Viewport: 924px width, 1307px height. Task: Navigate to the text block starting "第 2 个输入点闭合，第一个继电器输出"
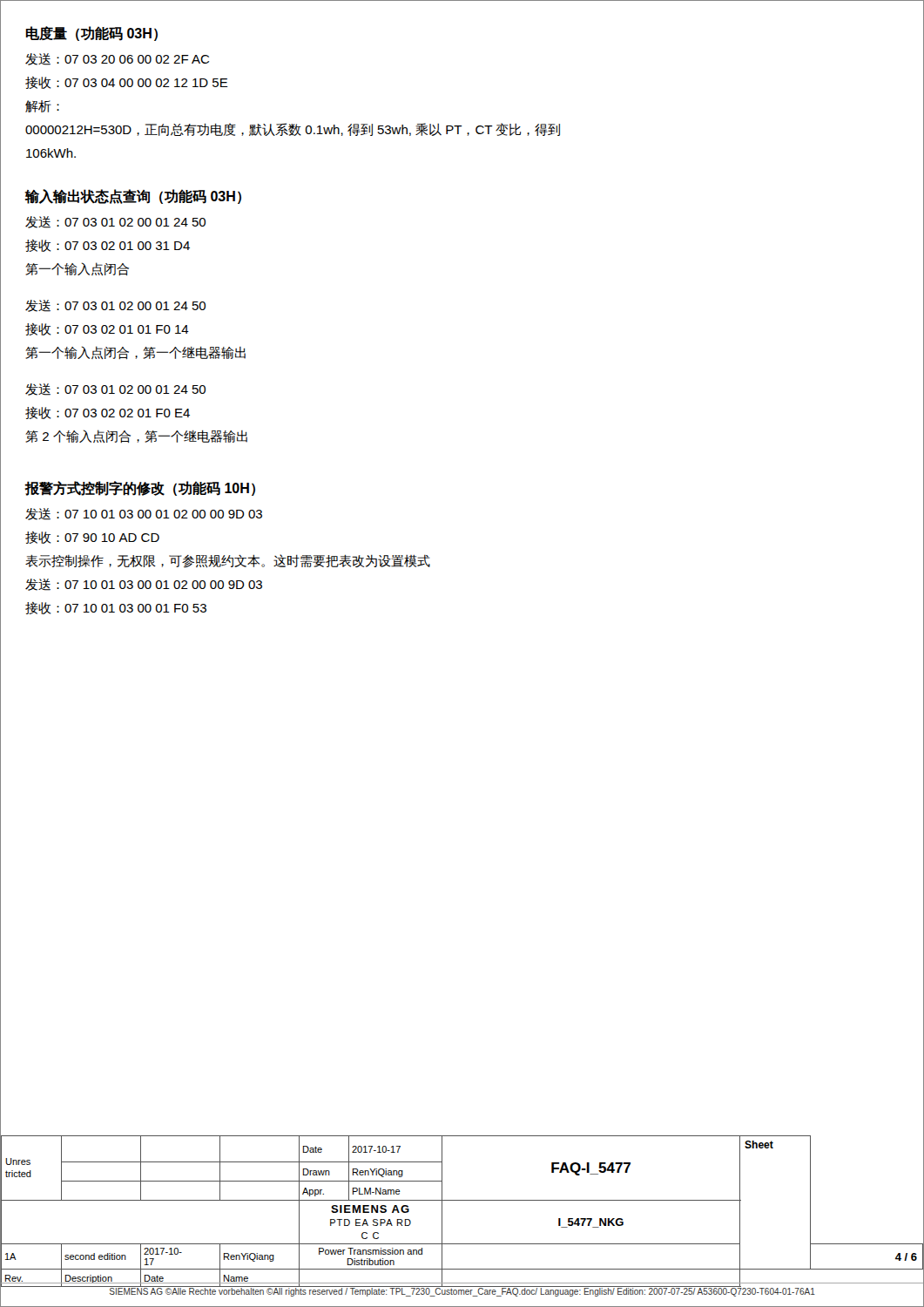tap(137, 436)
